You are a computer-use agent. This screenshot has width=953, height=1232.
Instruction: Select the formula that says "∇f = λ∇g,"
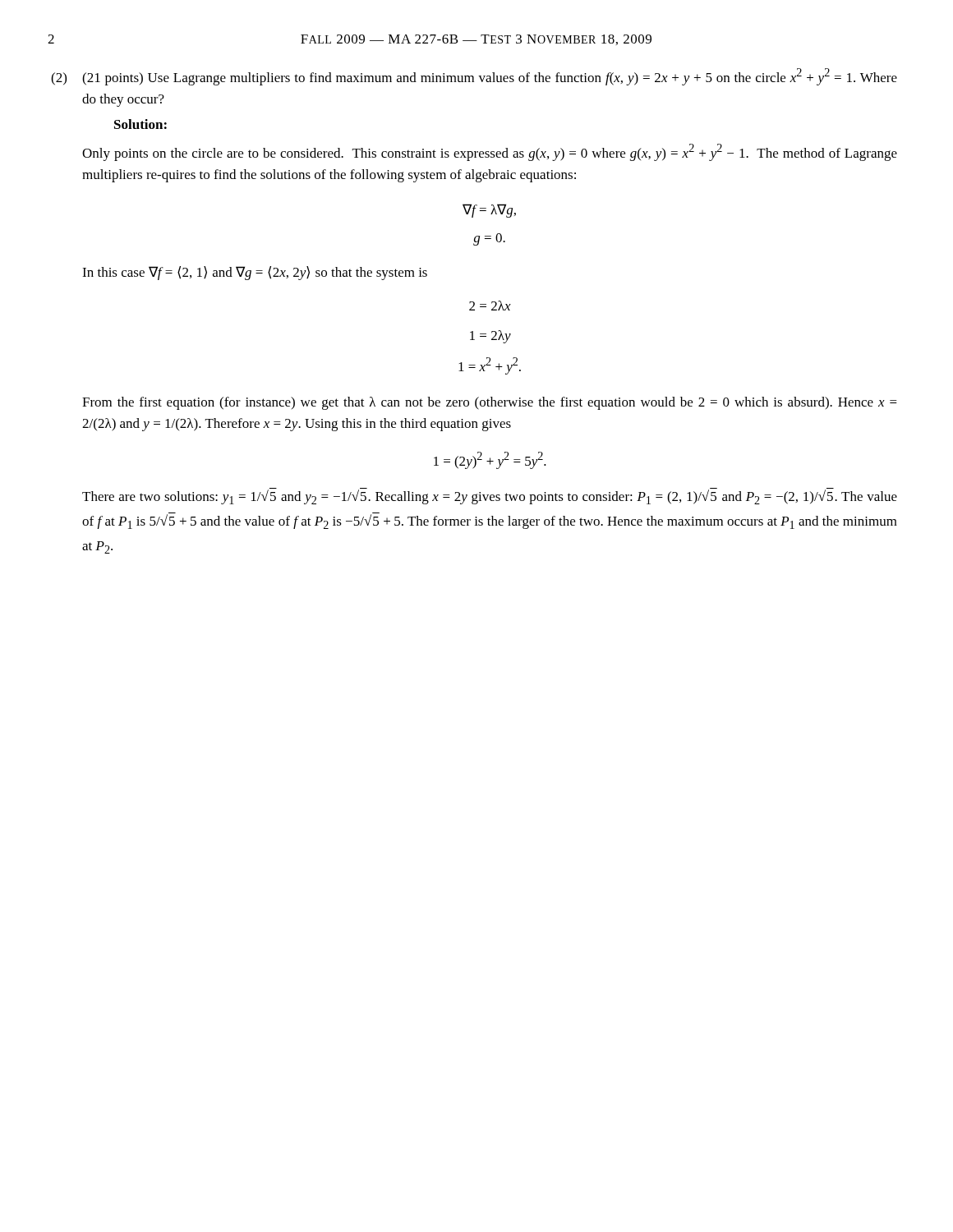click(x=490, y=224)
